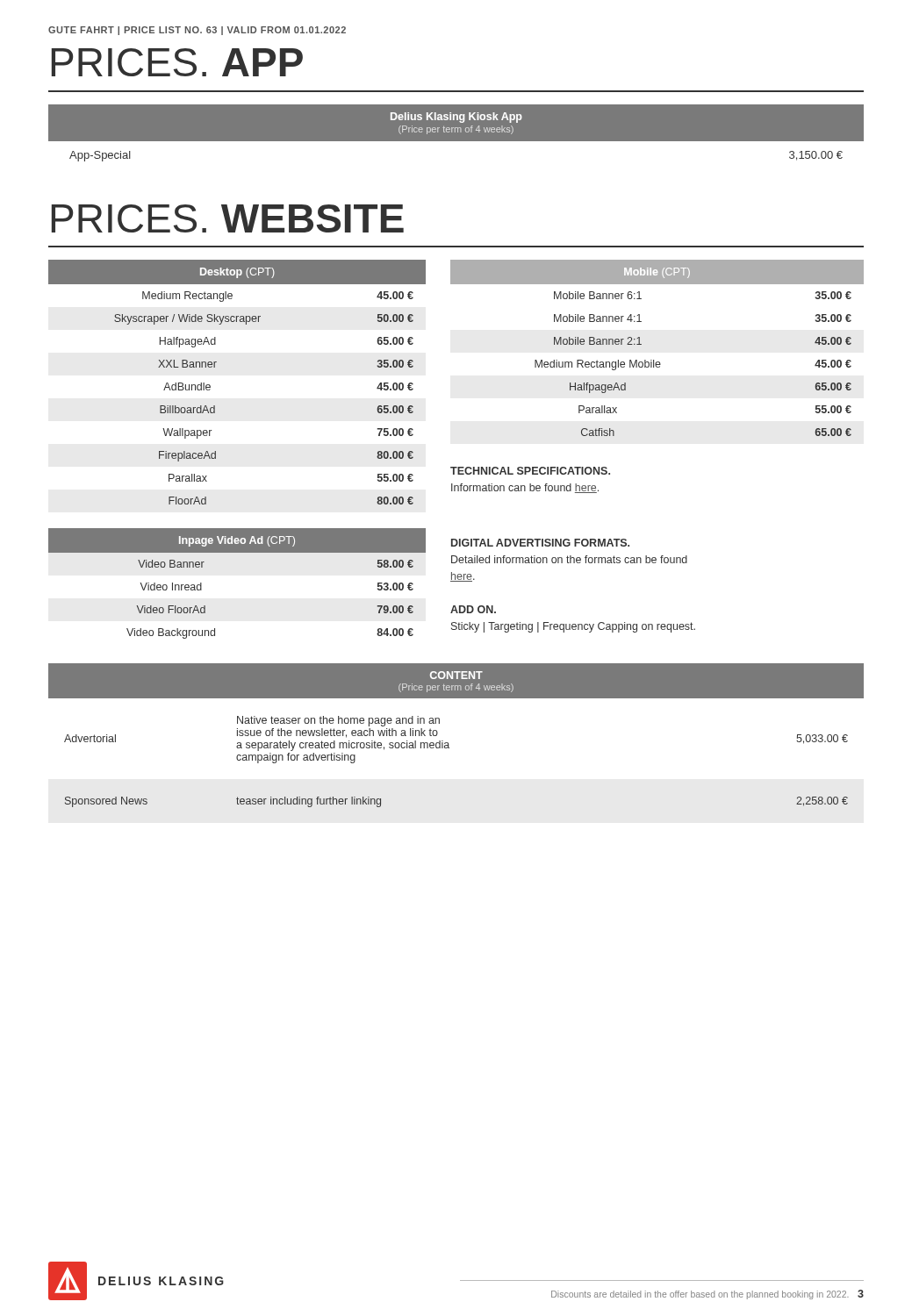Click on the table containing "80.00 €"
Image resolution: width=912 pixels, height=1316 pixels.
(x=237, y=386)
